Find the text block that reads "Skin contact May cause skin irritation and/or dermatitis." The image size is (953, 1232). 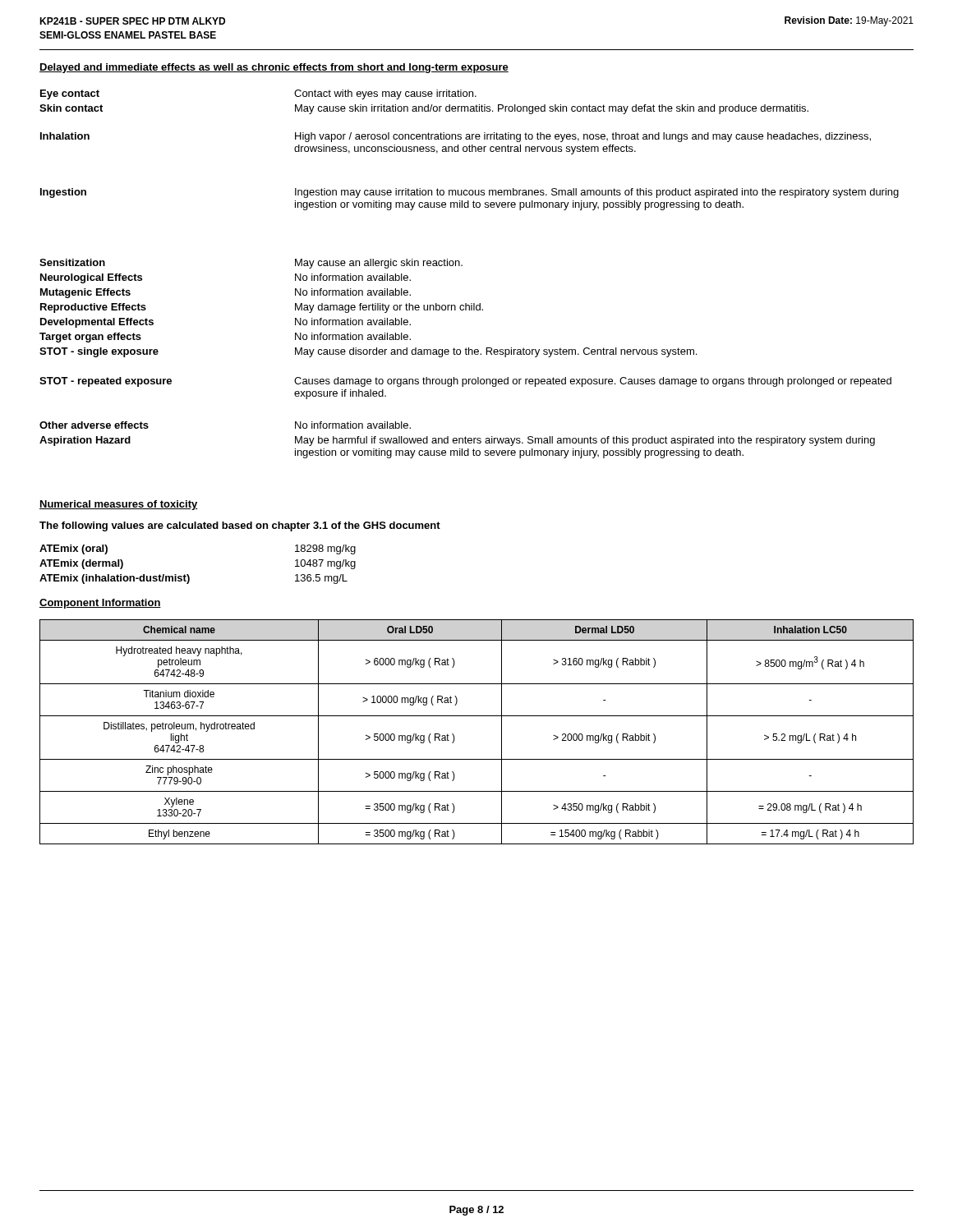tap(476, 108)
